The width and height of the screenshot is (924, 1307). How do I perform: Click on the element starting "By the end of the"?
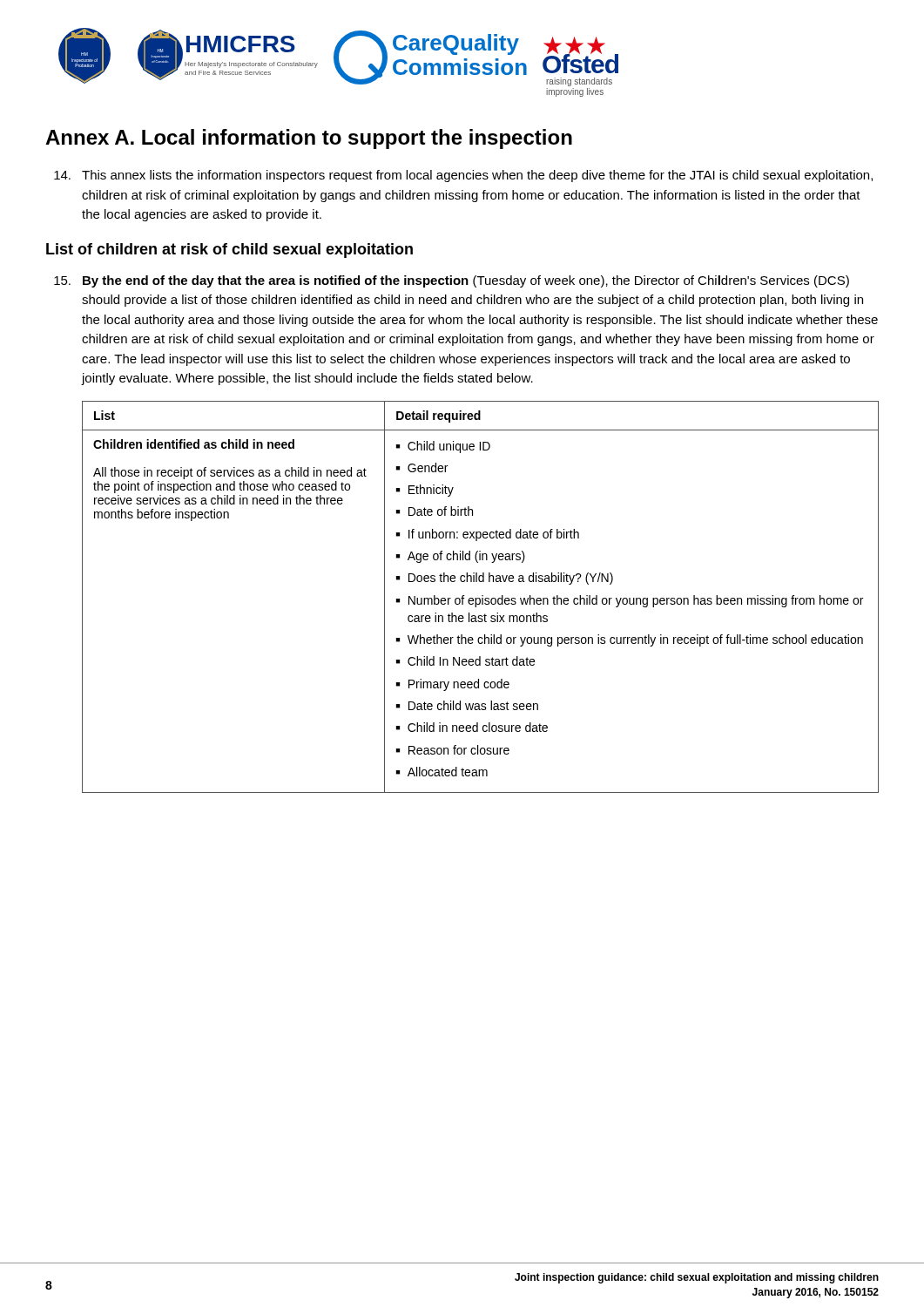pos(462,329)
